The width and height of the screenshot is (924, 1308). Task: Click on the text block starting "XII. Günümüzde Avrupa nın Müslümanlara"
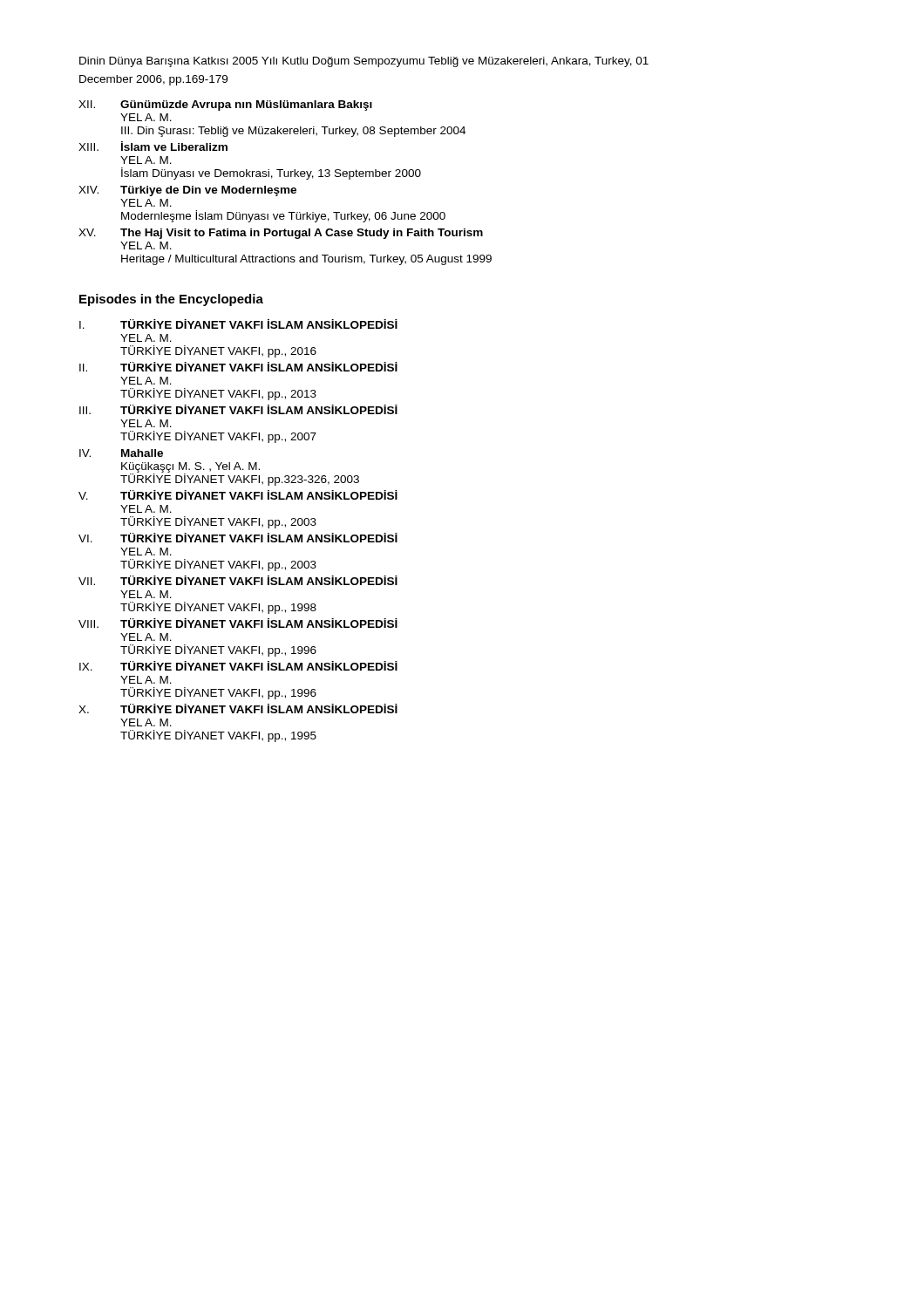pyautogui.click(x=462, y=117)
